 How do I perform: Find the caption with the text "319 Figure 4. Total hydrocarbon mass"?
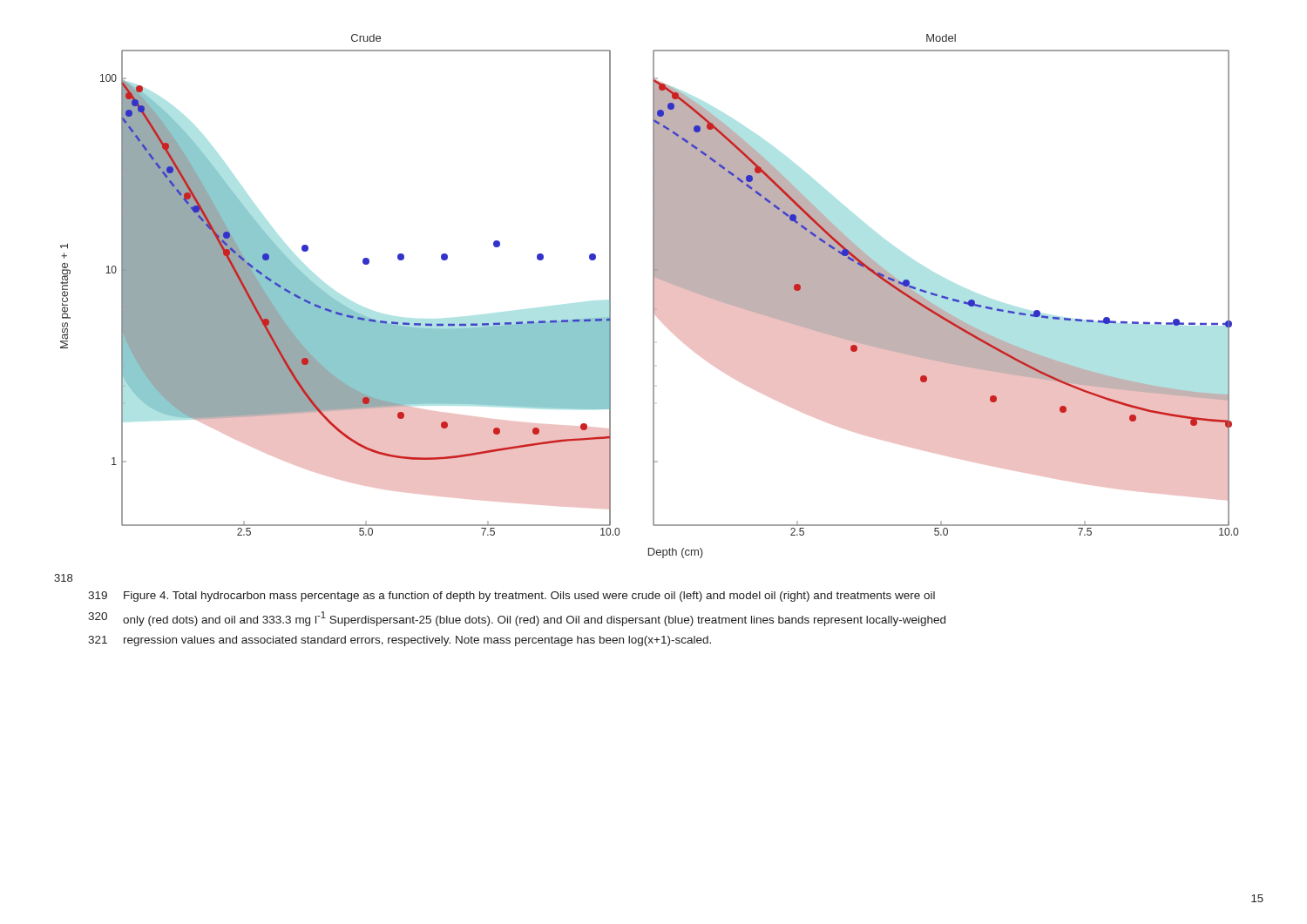[669, 618]
